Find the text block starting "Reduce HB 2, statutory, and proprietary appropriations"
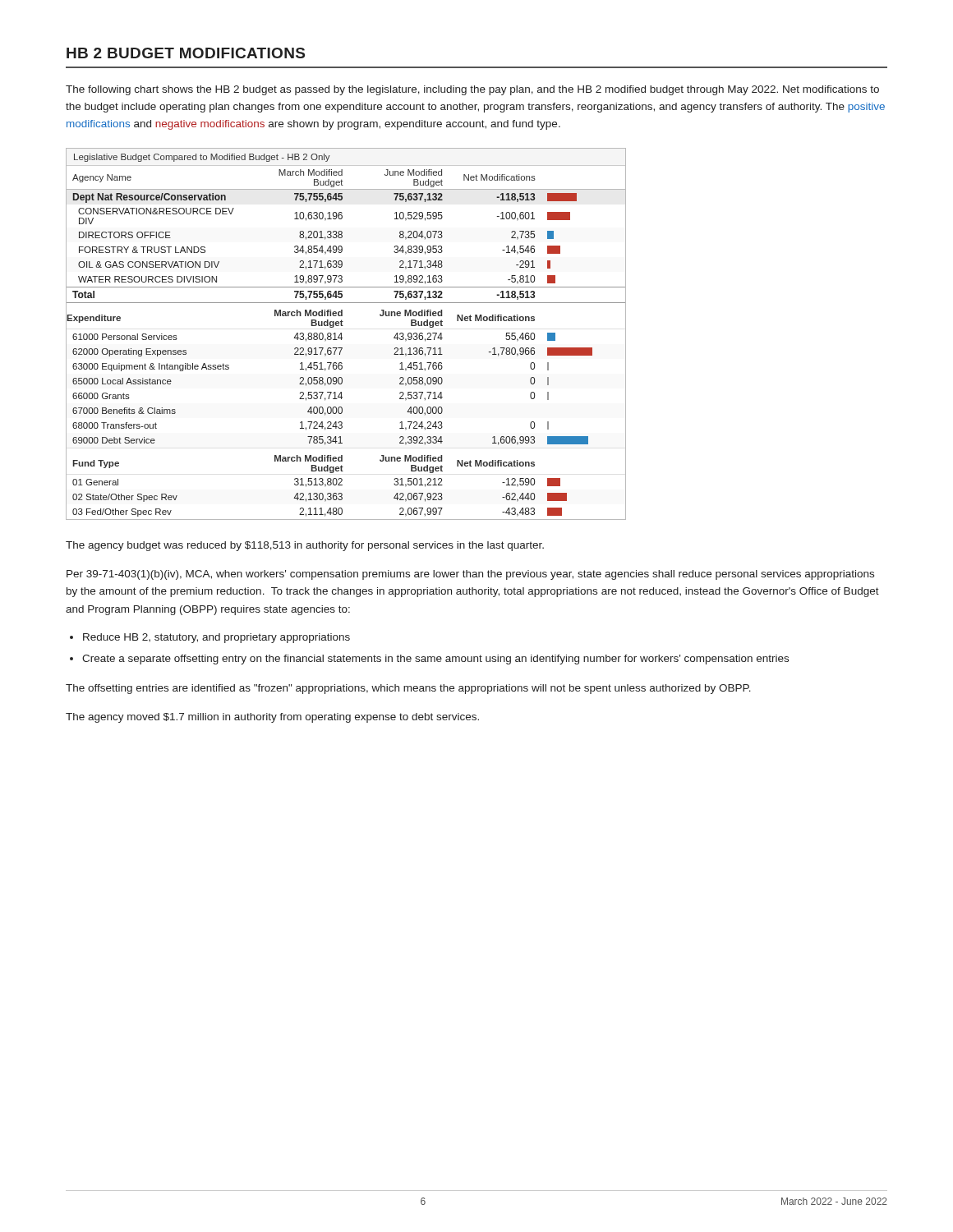Screen dimensions: 1232x953 coord(216,637)
